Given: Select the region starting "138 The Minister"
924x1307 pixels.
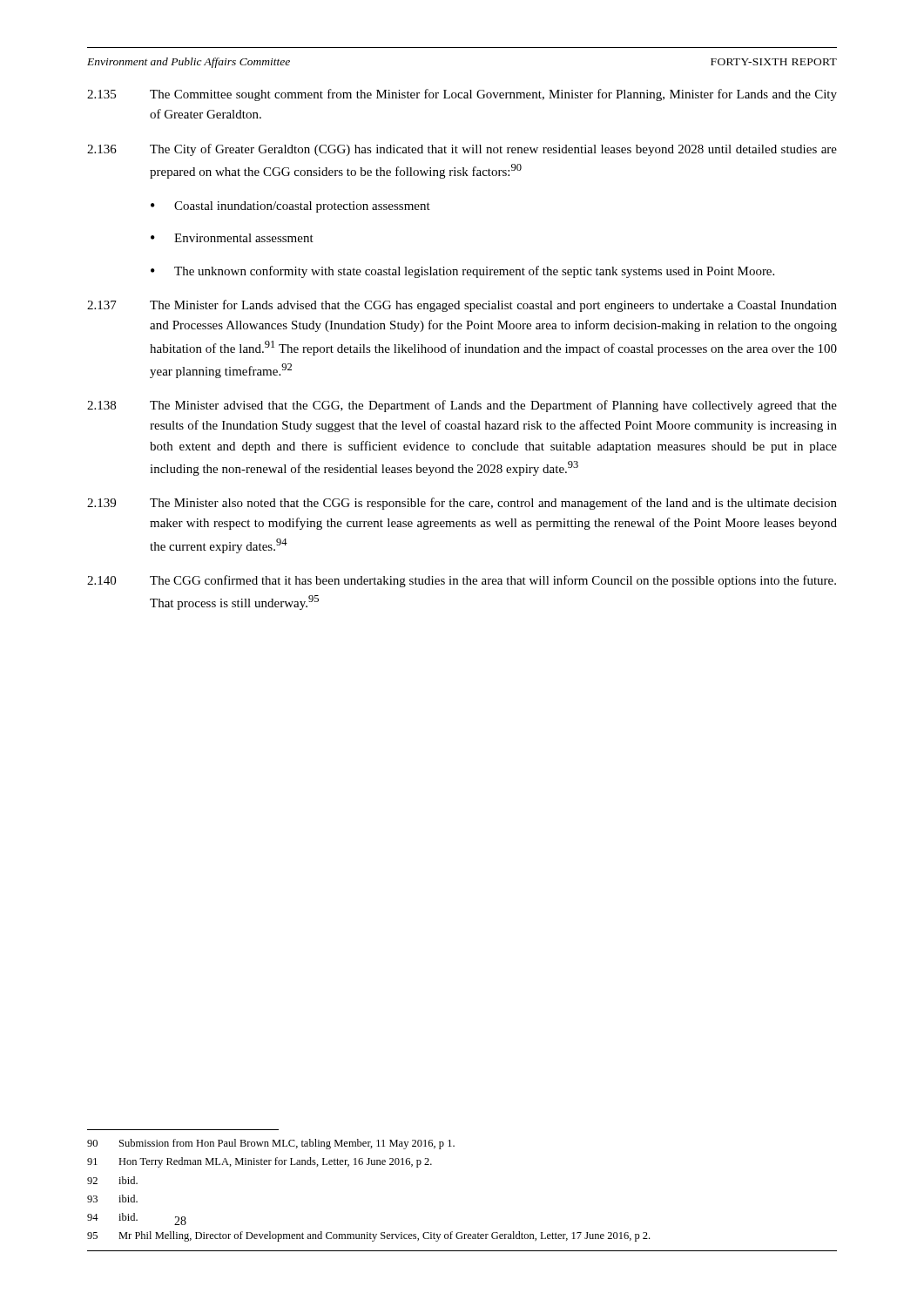Looking at the screenshot, I should [x=462, y=438].
